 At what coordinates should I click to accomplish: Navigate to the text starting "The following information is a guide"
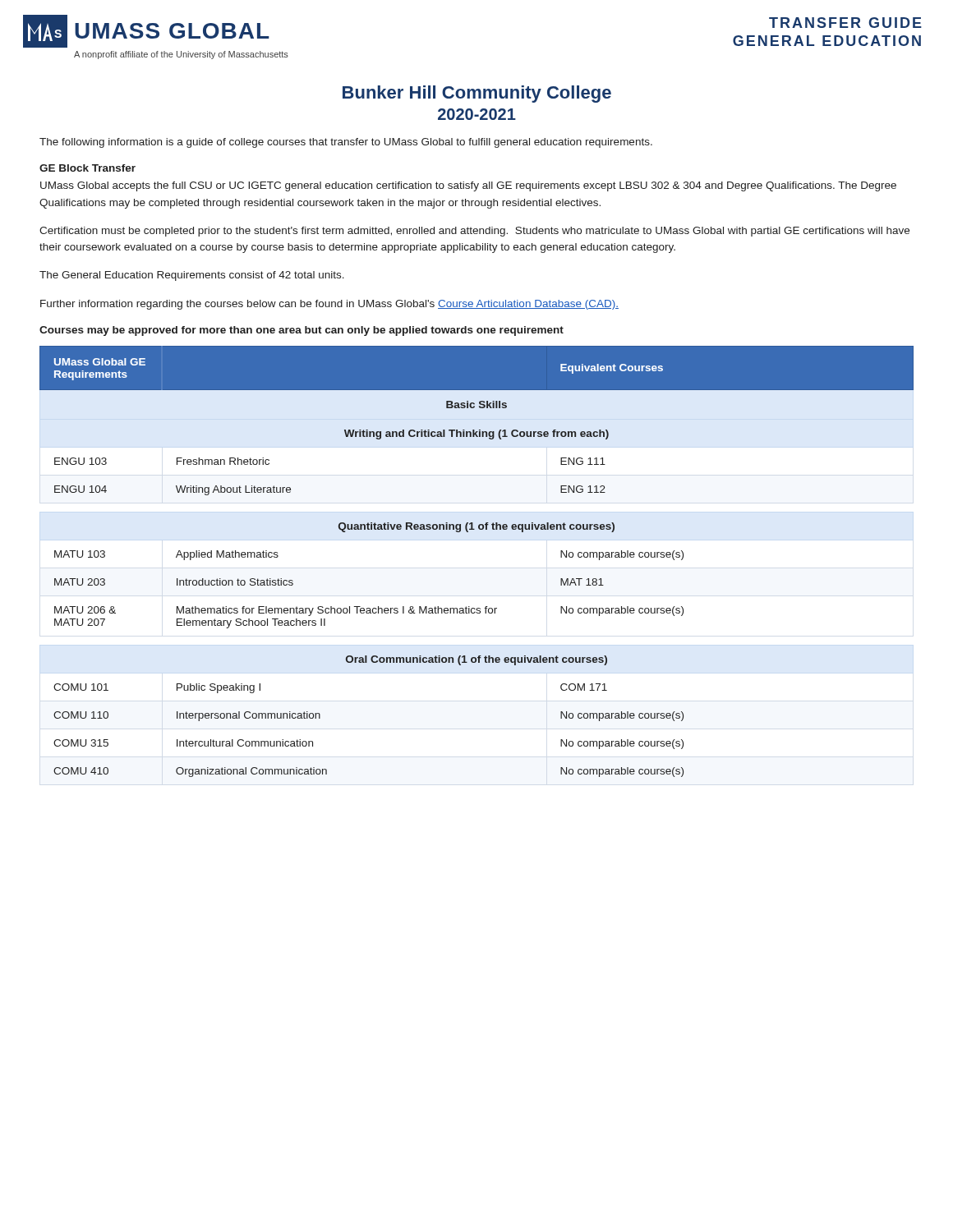tap(346, 142)
